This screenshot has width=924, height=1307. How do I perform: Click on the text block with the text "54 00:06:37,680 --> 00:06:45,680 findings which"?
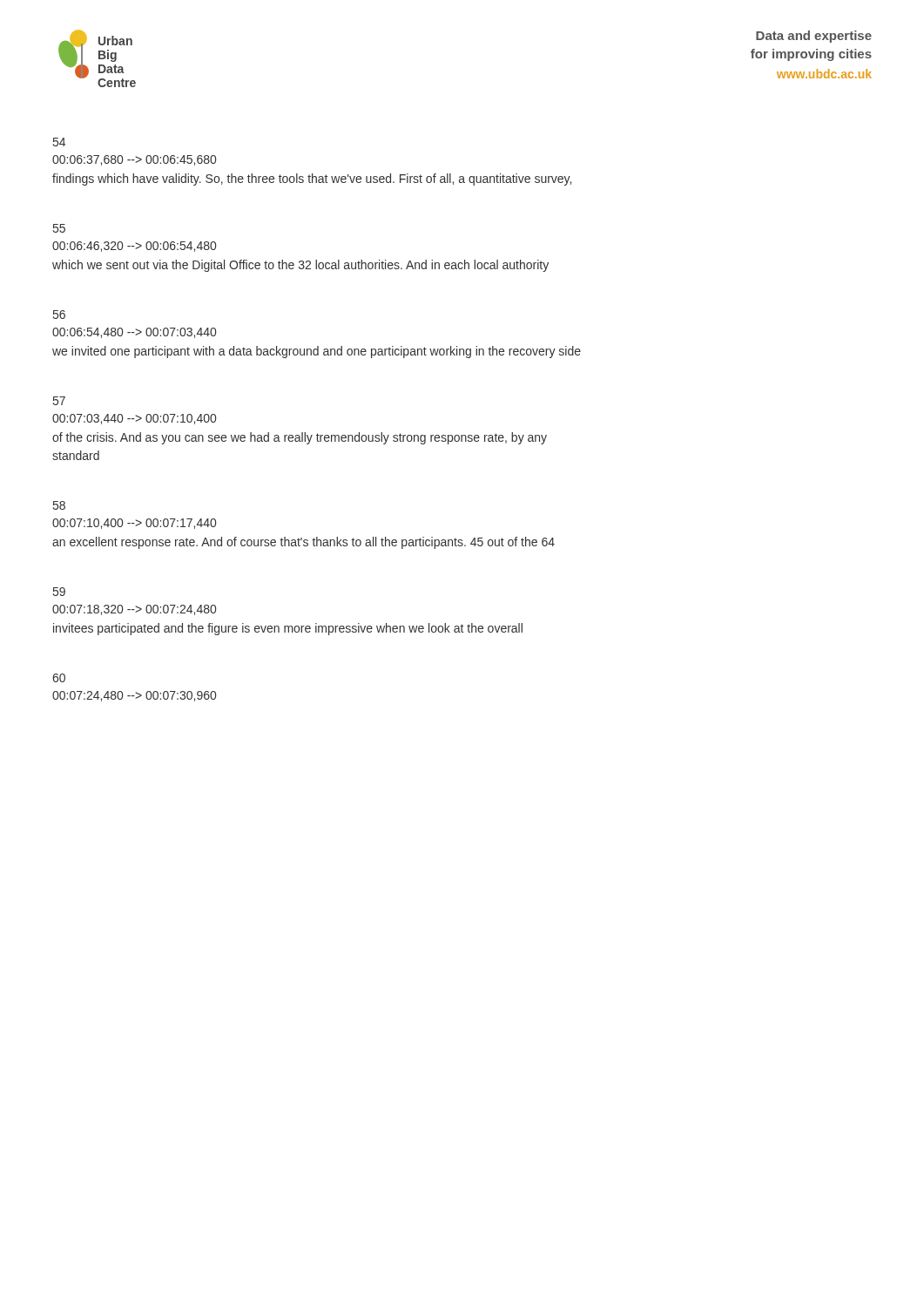(x=59, y=142)
